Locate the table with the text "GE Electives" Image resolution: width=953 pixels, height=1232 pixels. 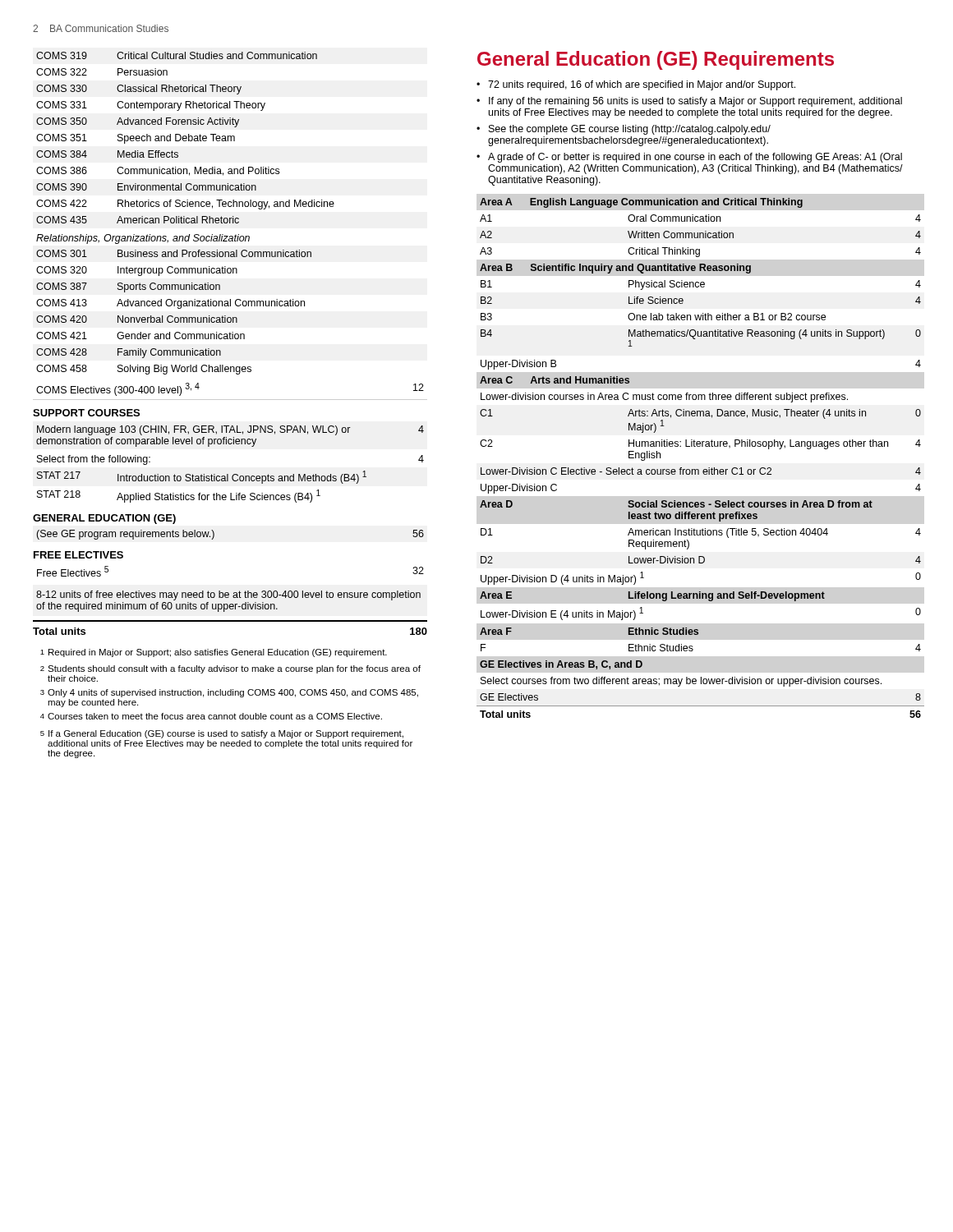(700, 458)
